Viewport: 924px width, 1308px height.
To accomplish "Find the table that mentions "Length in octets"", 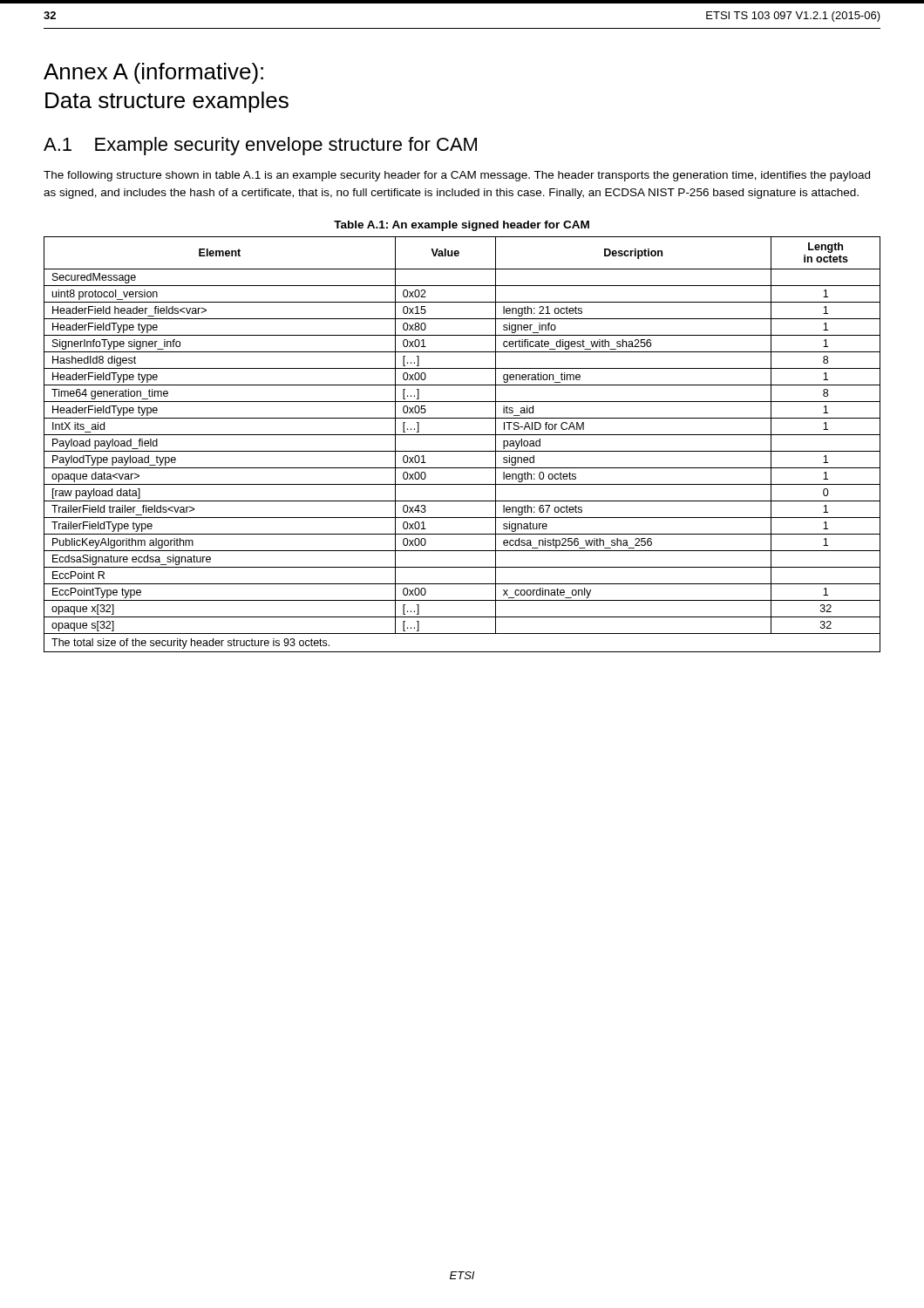I will (462, 444).
